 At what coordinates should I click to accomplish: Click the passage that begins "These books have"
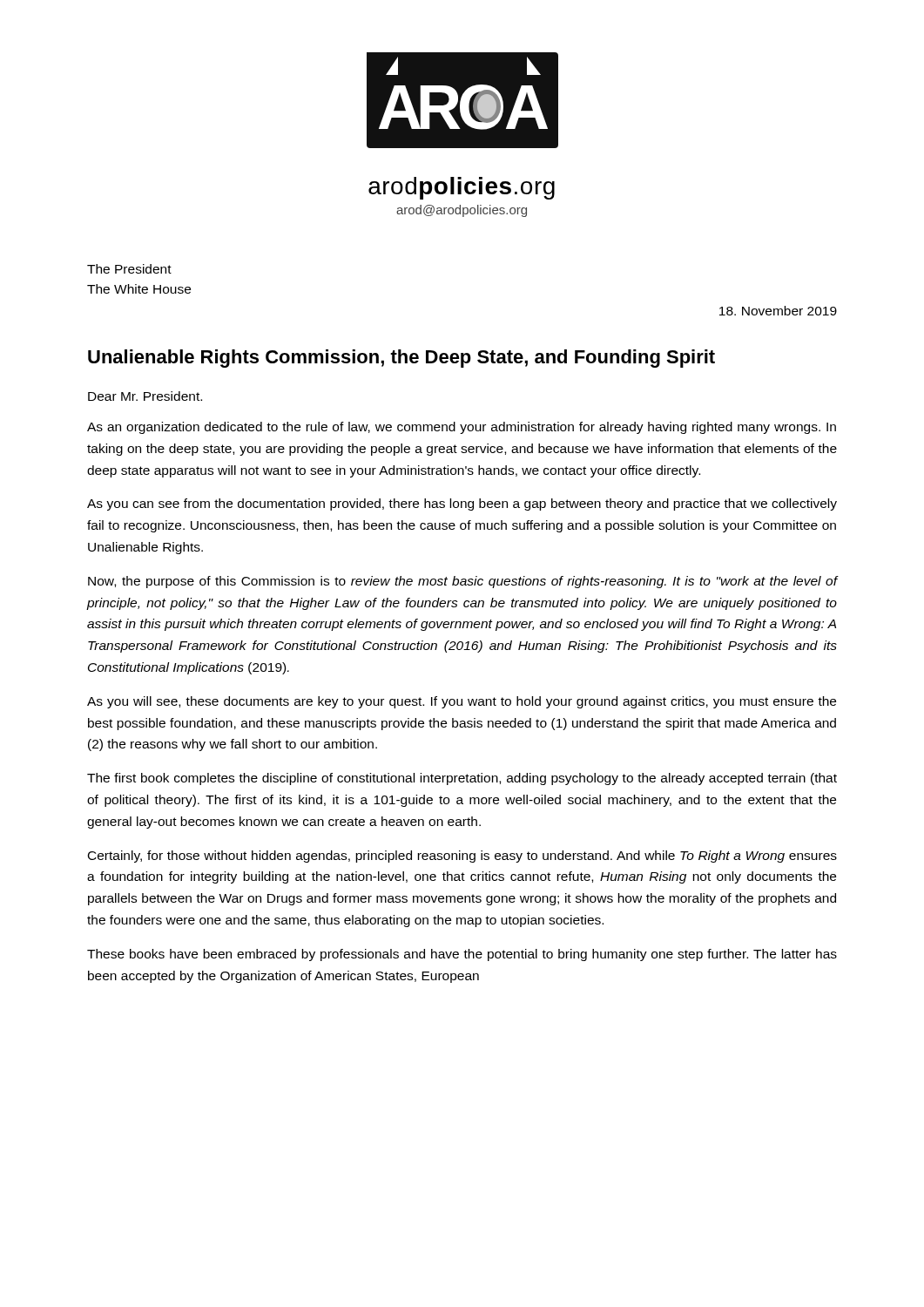coord(462,964)
